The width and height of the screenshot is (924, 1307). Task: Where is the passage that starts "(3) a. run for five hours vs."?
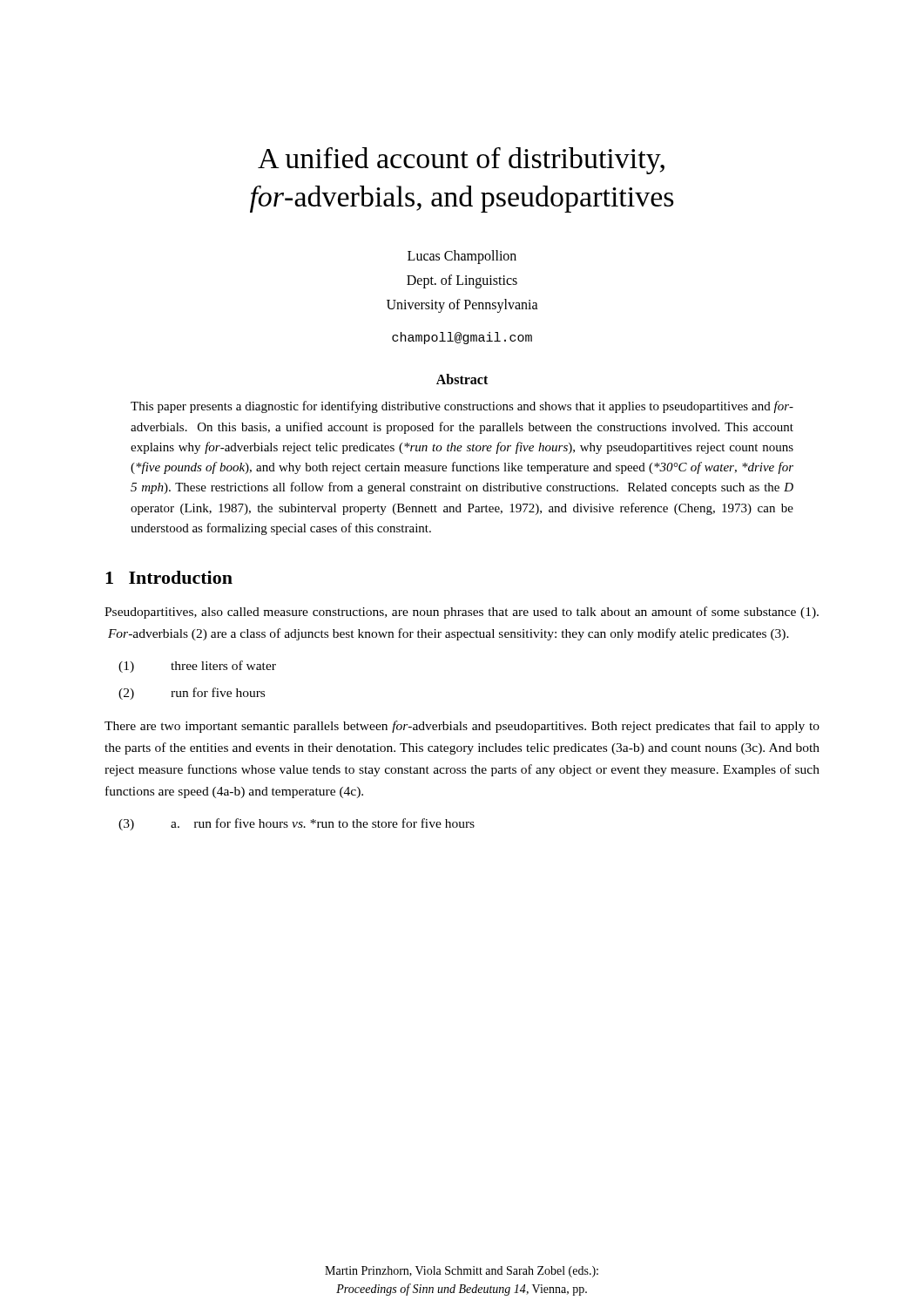pos(469,823)
